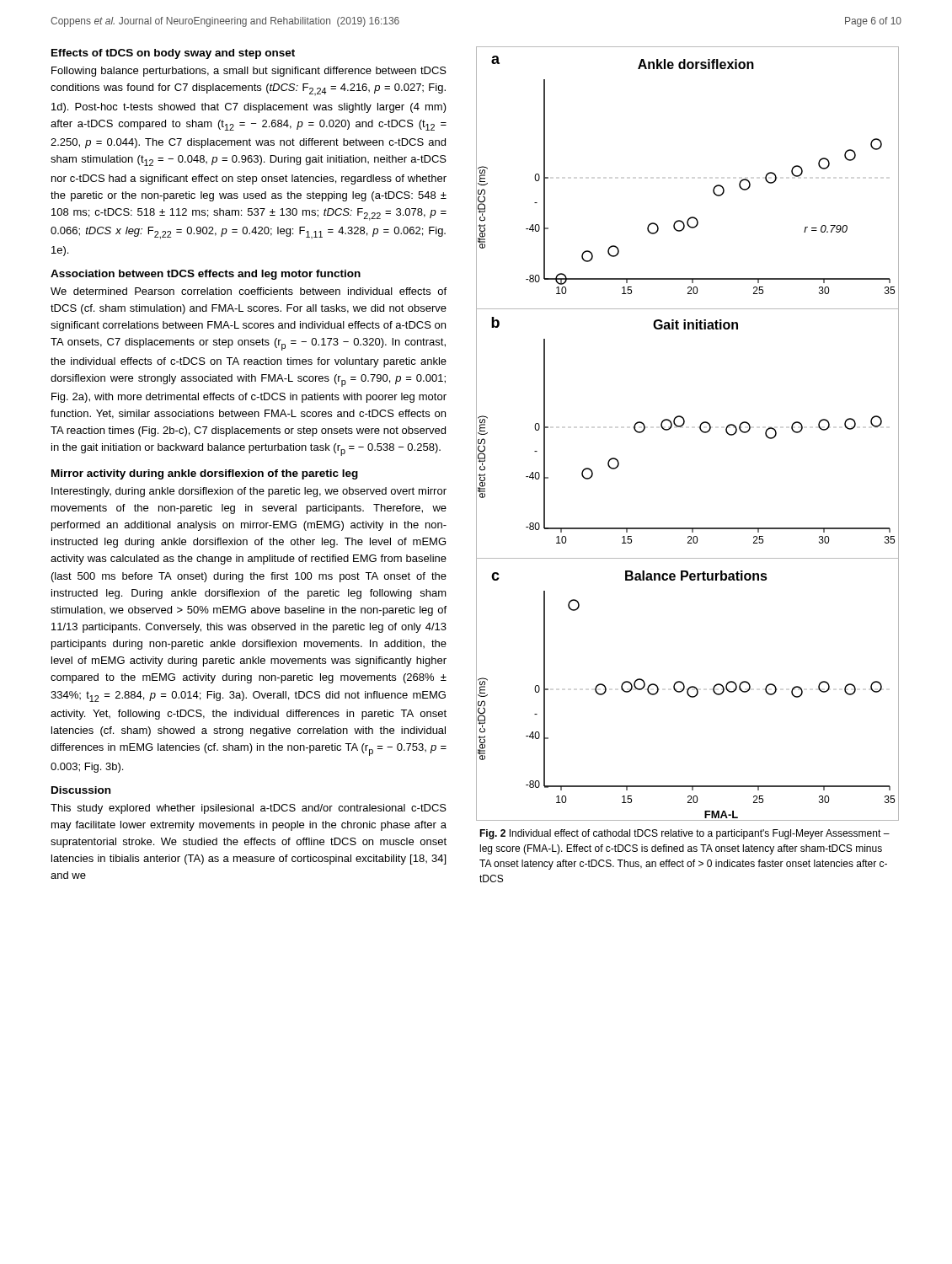
Task: Navigate to the text starting "Mirror activity during ankle dorsiflexion of"
Action: coord(204,473)
